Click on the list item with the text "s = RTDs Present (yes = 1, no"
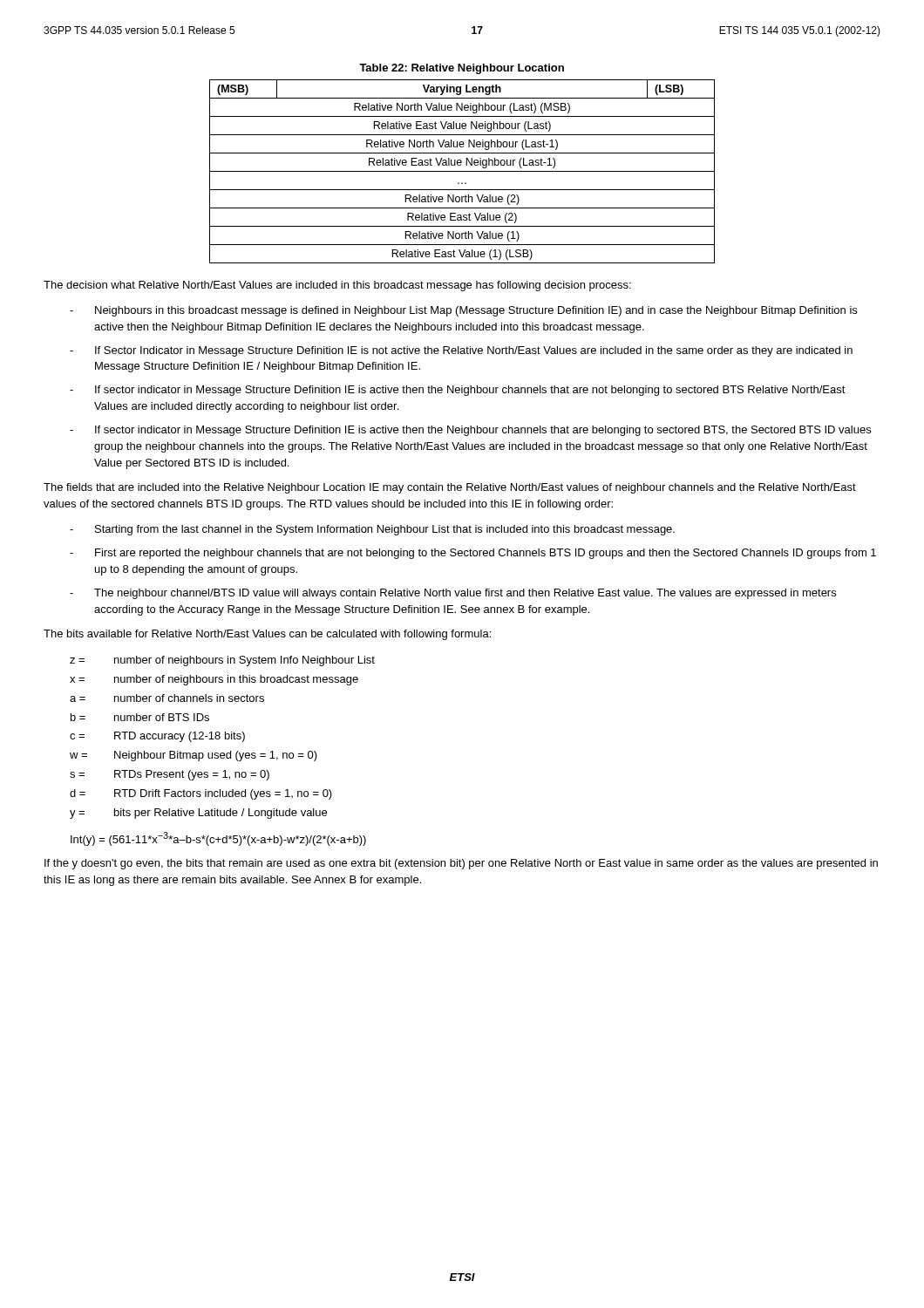This screenshot has height=1308, width=924. pos(170,775)
